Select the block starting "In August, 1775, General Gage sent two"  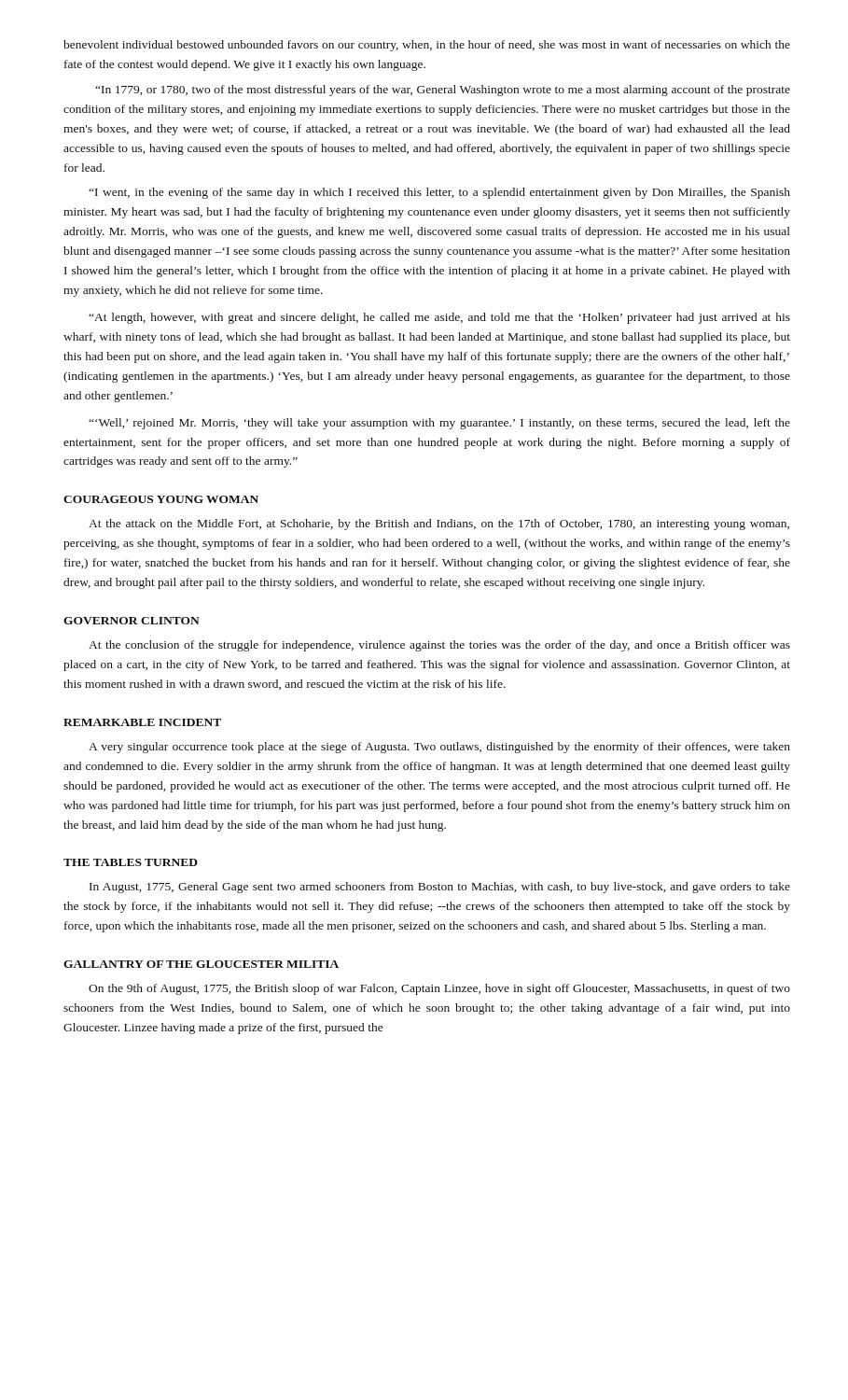tap(427, 907)
